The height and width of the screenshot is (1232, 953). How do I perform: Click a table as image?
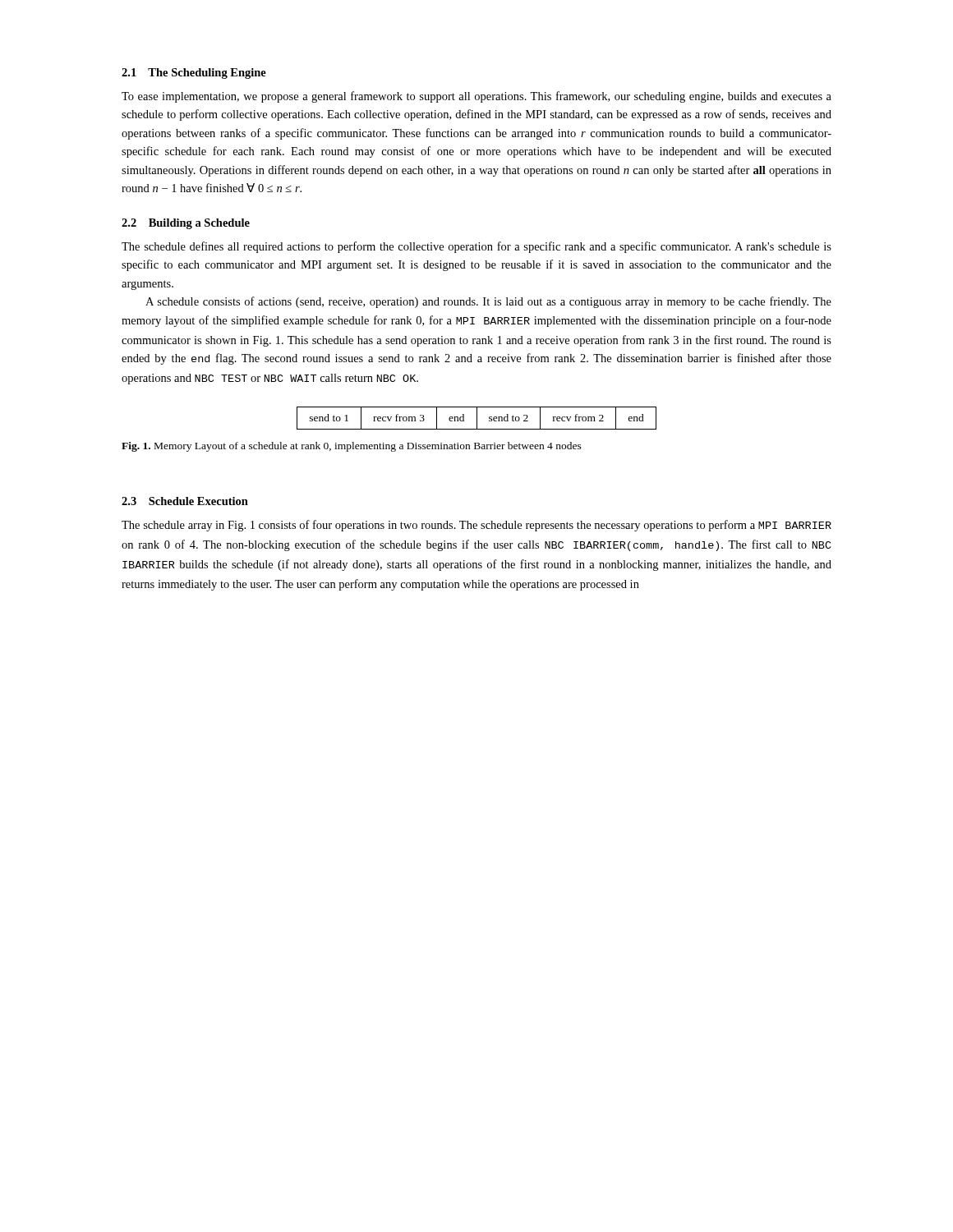click(x=476, y=418)
